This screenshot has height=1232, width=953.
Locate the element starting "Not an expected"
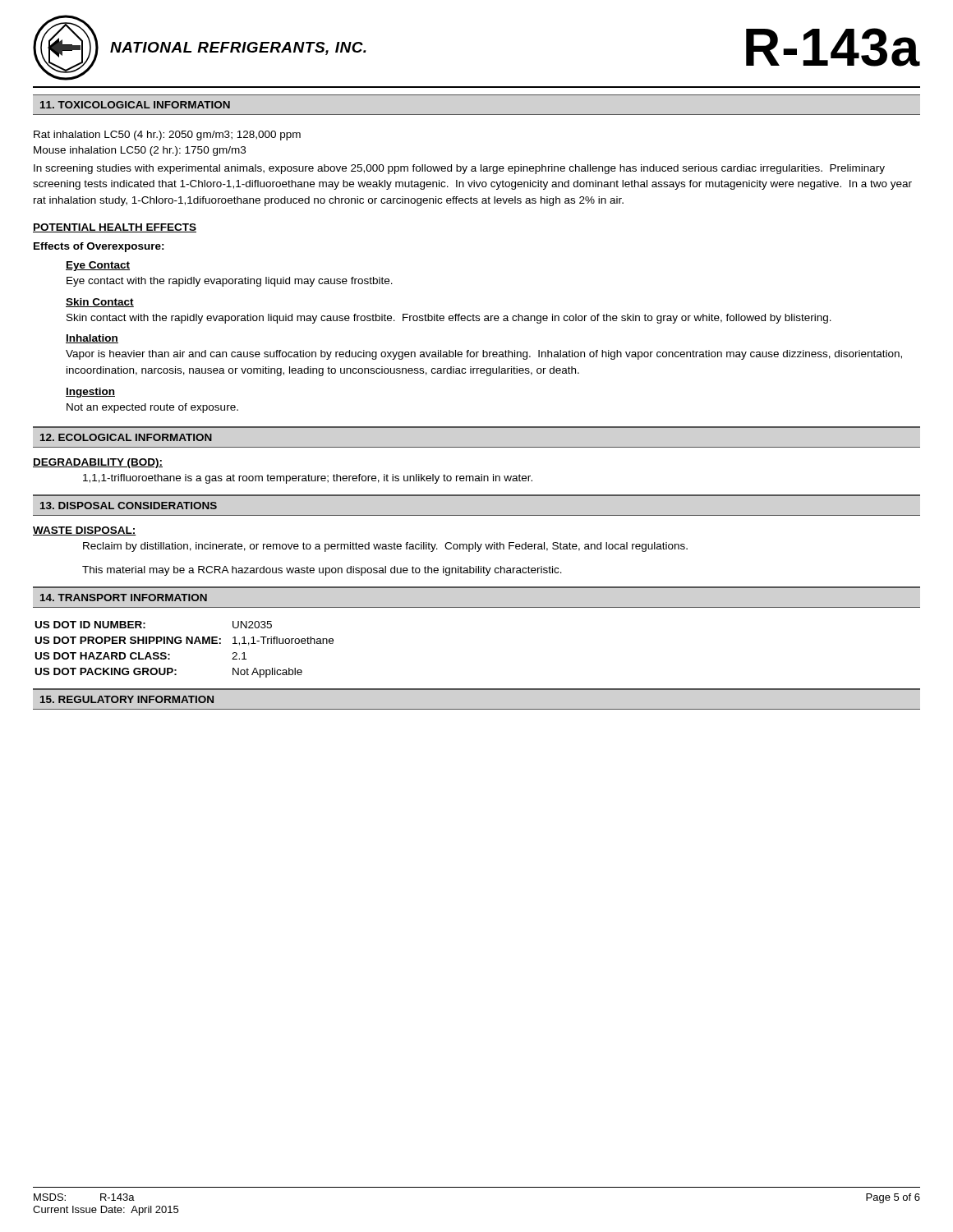pos(152,407)
